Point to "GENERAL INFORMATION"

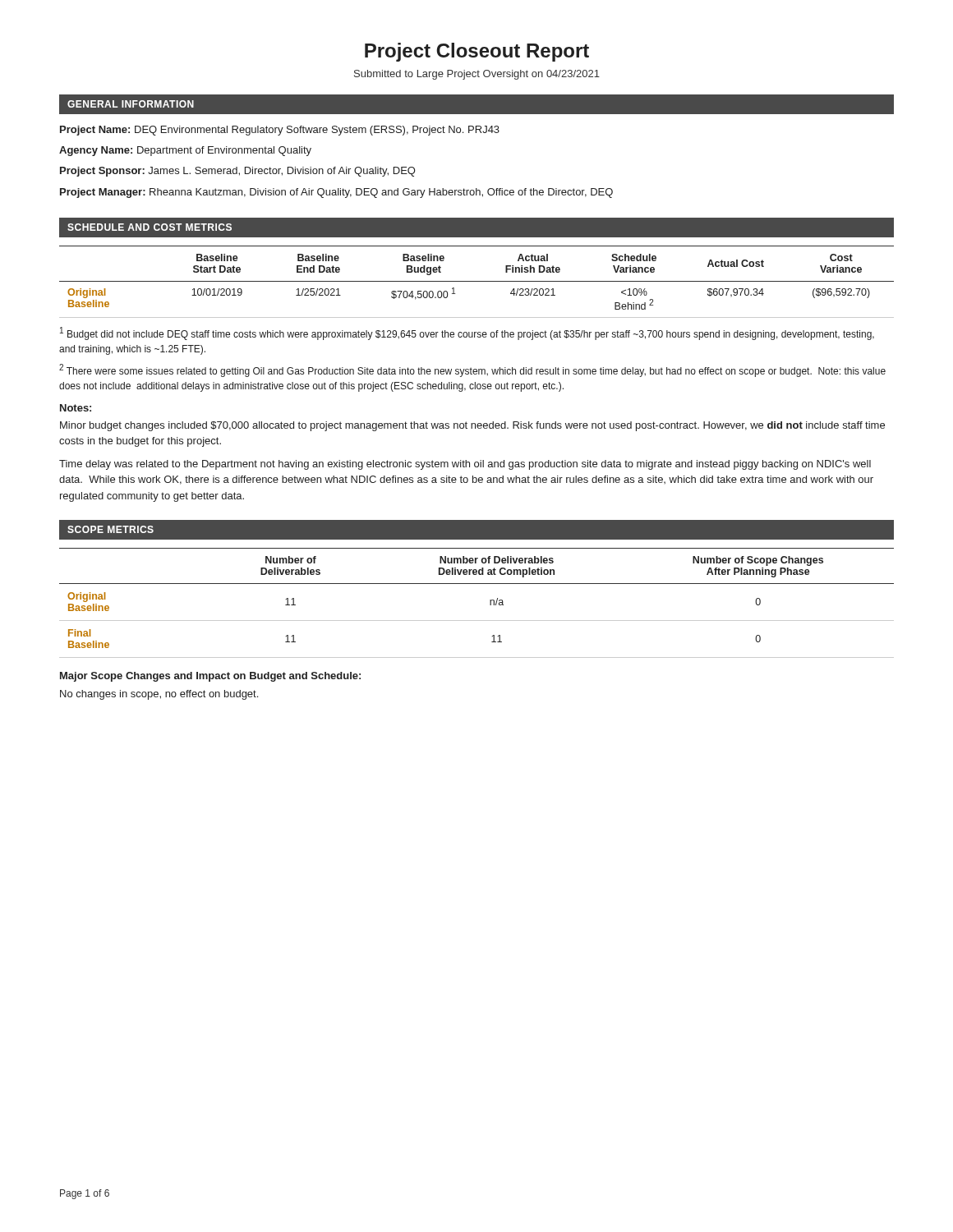pyautogui.click(x=131, y=104)
